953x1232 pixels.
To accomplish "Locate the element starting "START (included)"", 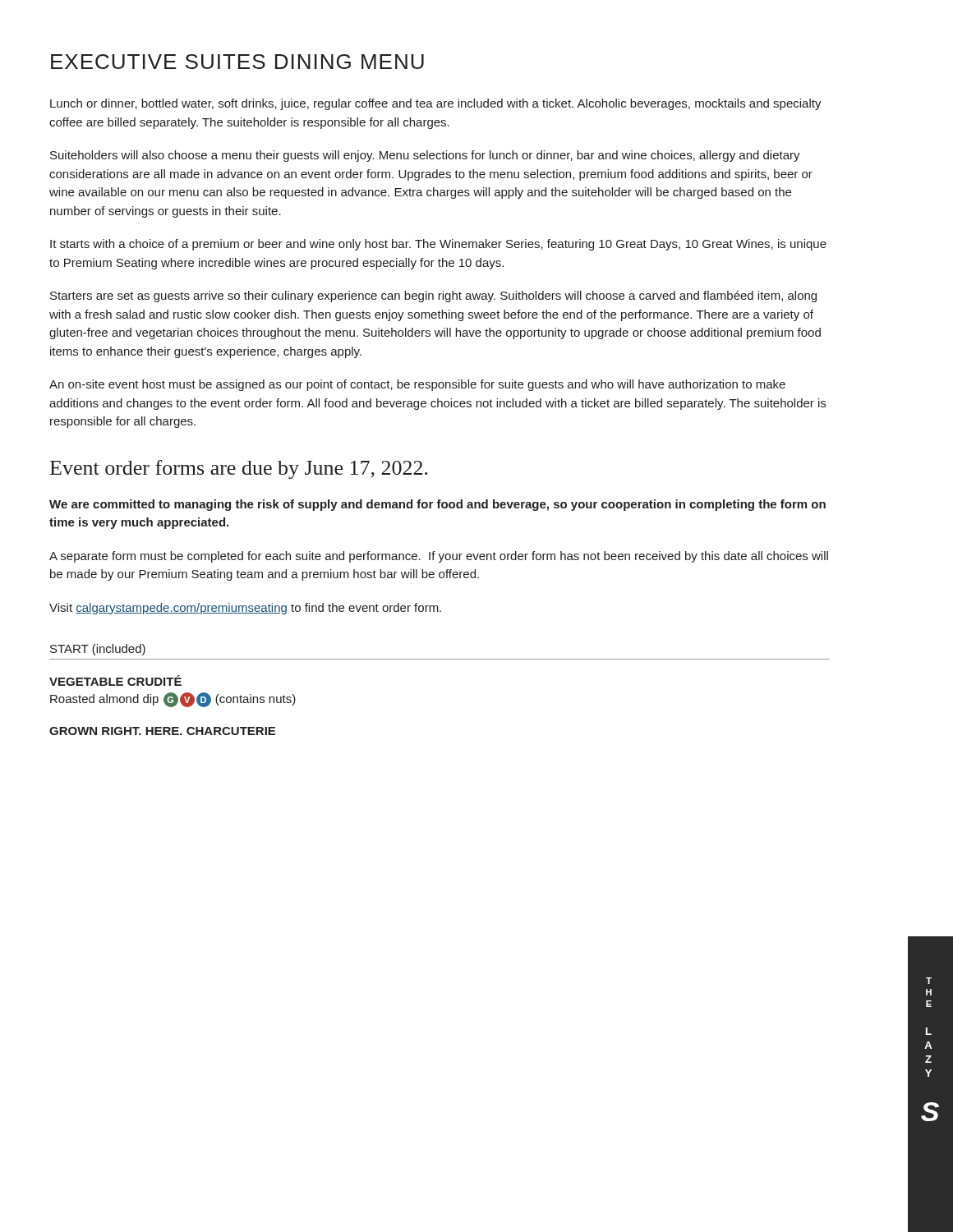I will (x=440, y=650).
